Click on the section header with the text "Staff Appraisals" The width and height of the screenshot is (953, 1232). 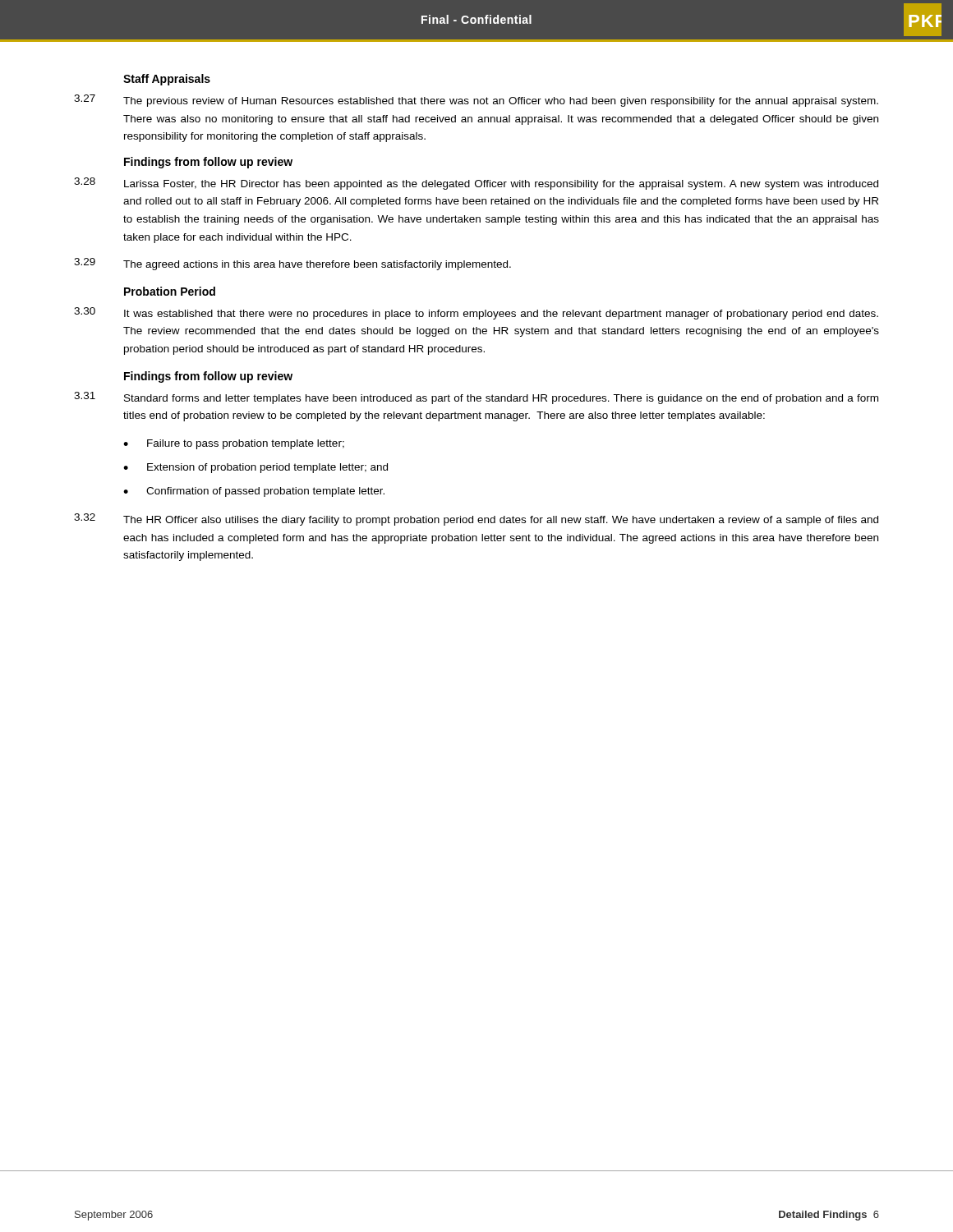tap(167, 79)
